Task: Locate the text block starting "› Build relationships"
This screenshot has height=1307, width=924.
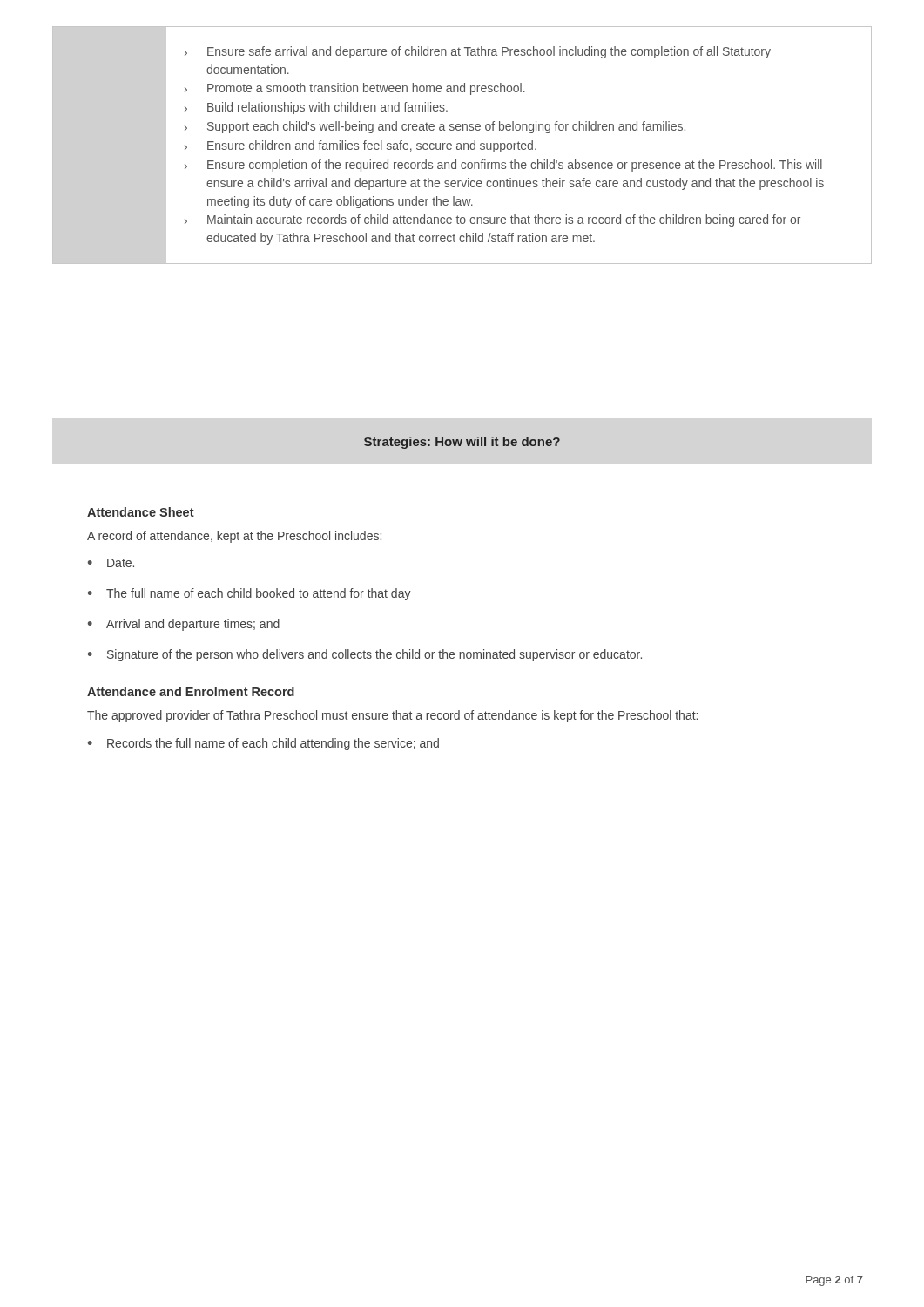Action: point(316,108)
